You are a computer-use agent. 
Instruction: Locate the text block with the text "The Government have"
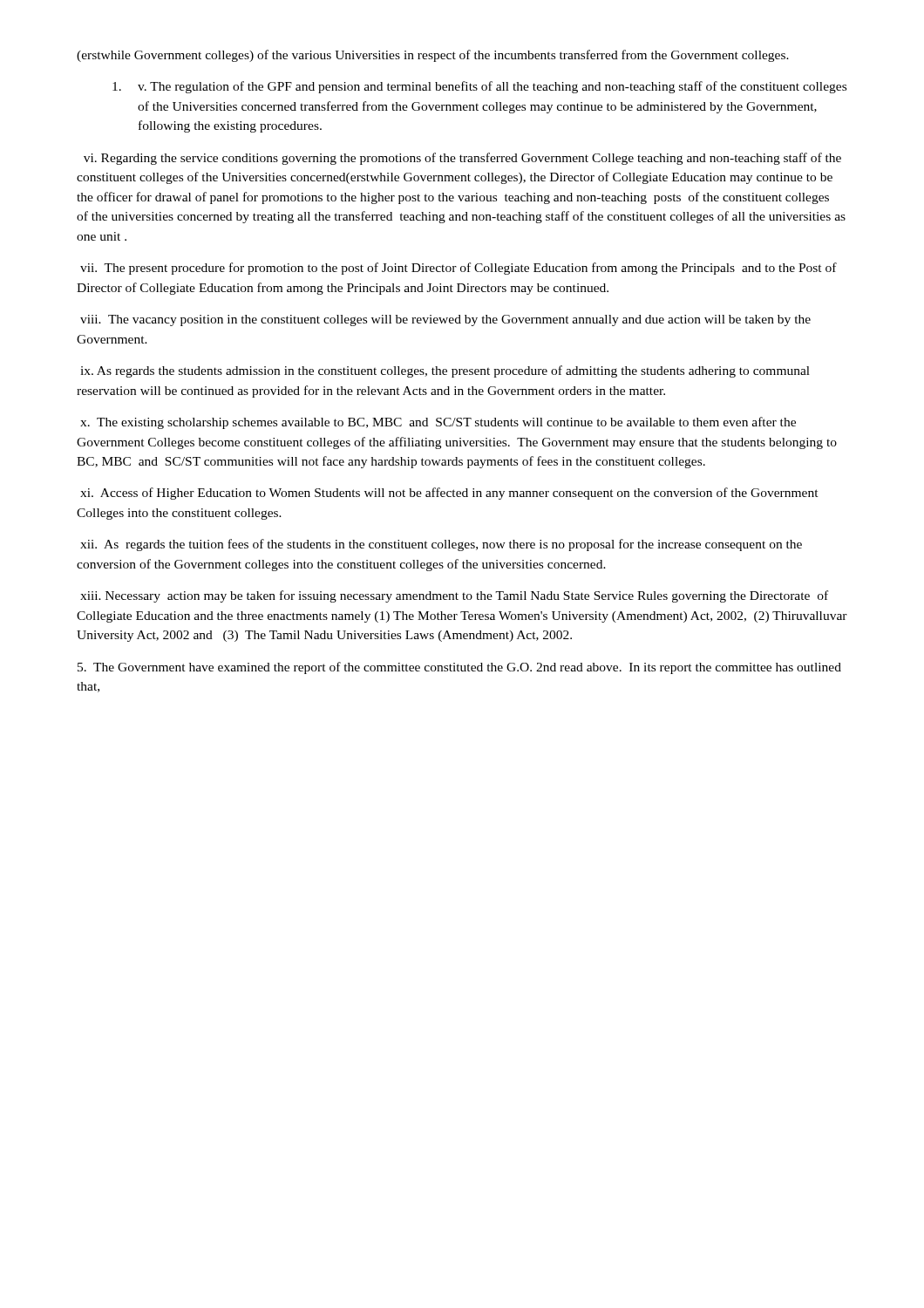click(459, 676)
